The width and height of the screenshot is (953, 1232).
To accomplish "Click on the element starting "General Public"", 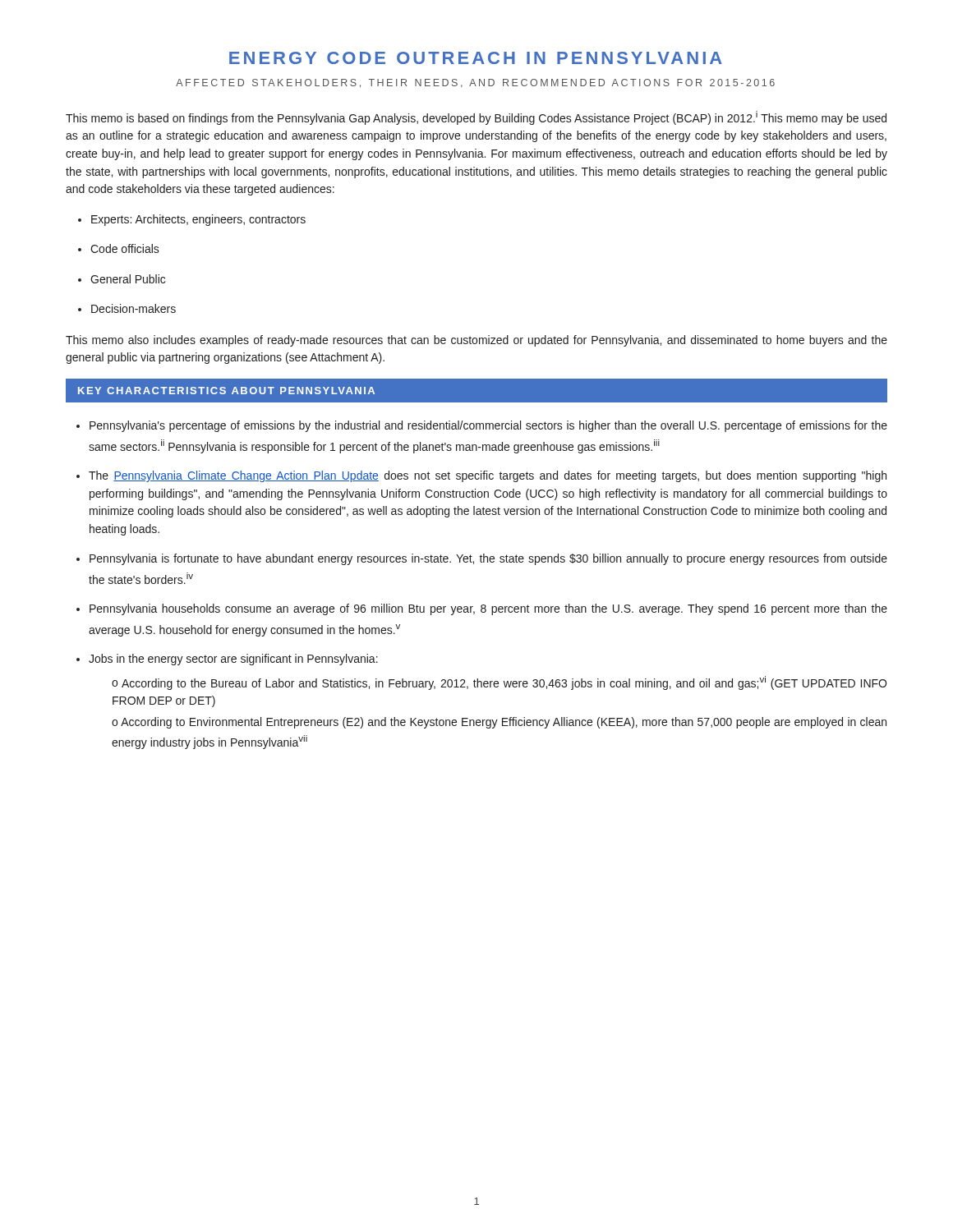I will [128, 279].
